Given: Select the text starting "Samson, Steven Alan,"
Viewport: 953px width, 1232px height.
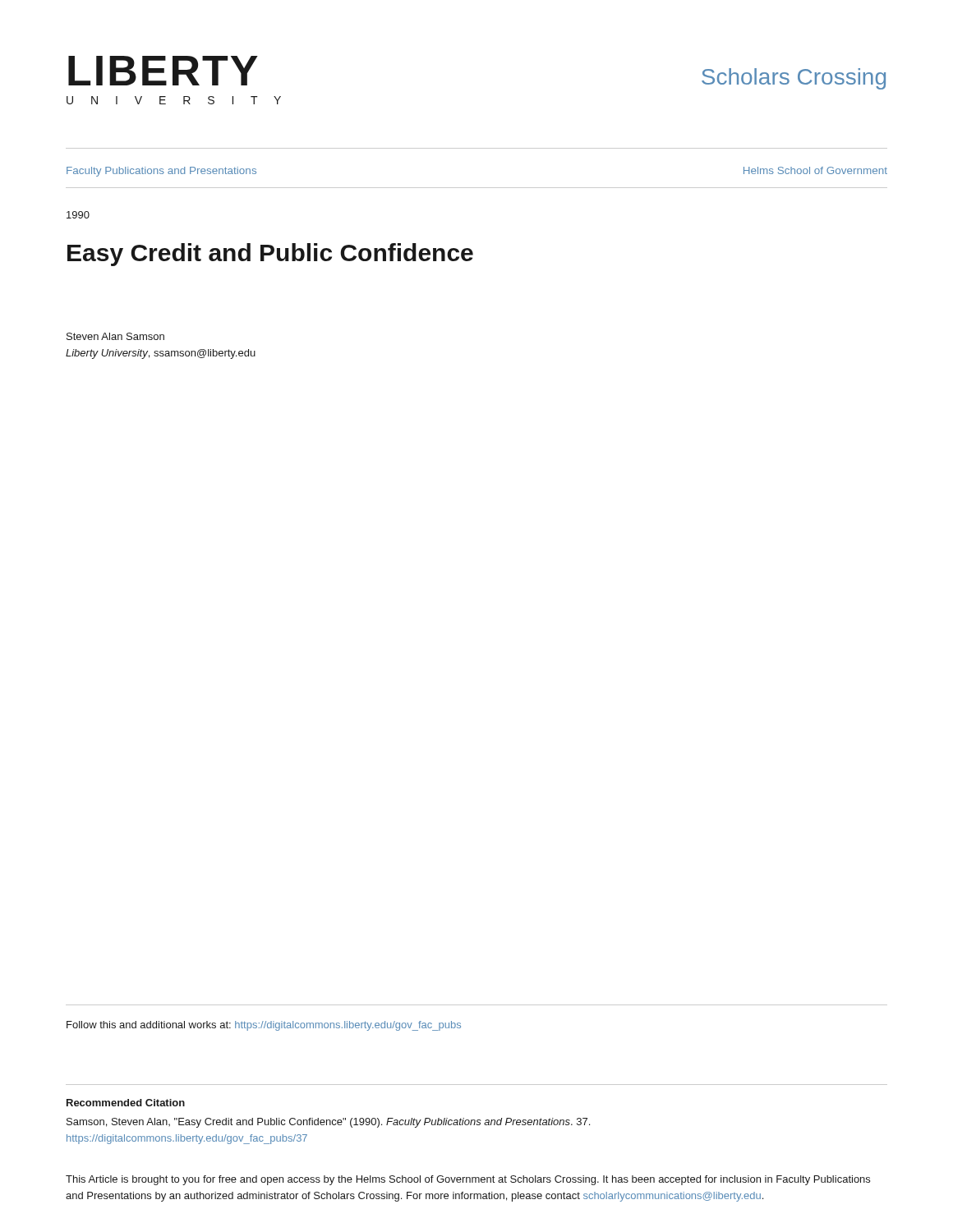Looking at the screenshot, I should click(328, 1130).
